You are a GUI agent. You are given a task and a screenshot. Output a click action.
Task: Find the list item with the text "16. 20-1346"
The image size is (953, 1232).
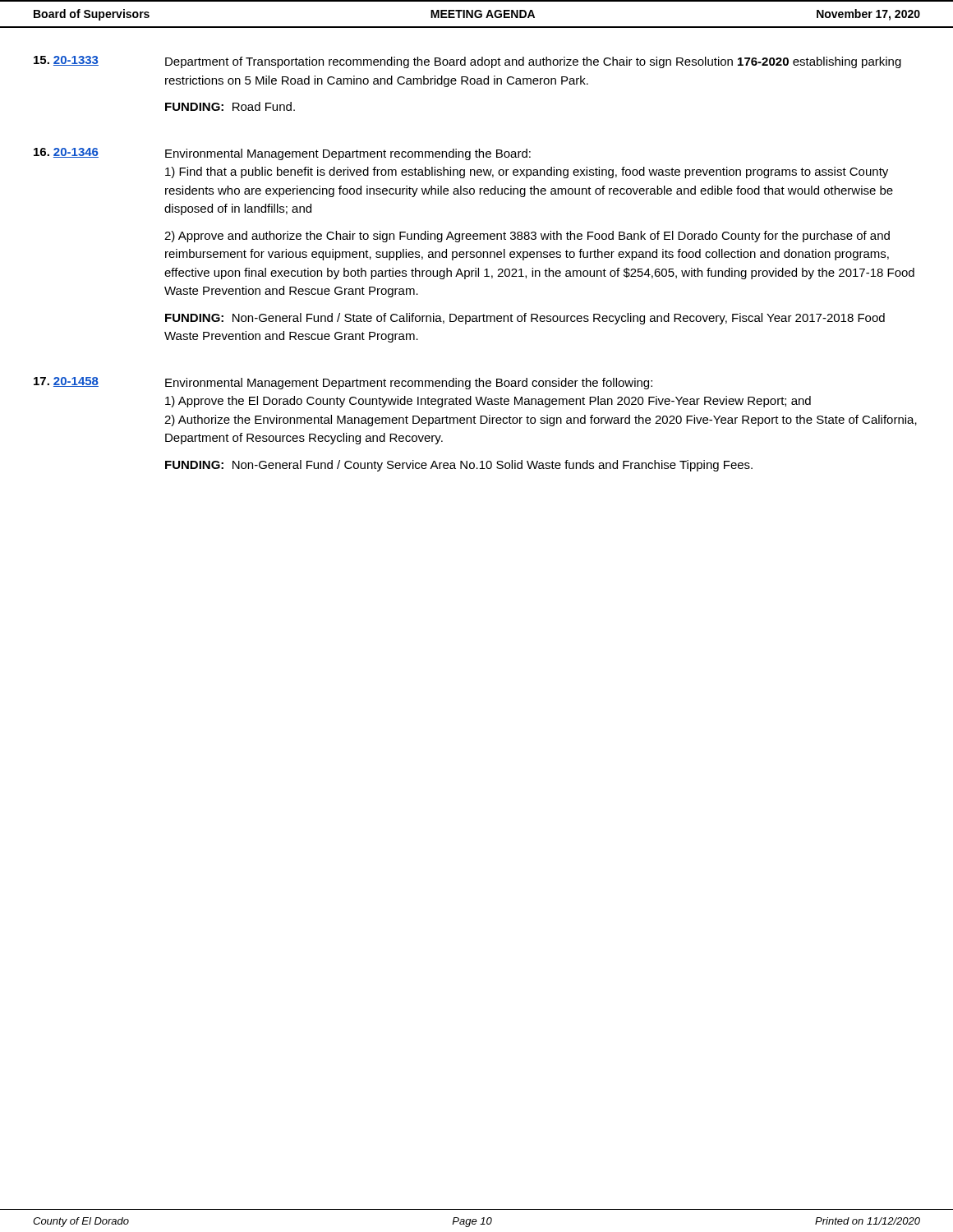pos(66,153)
